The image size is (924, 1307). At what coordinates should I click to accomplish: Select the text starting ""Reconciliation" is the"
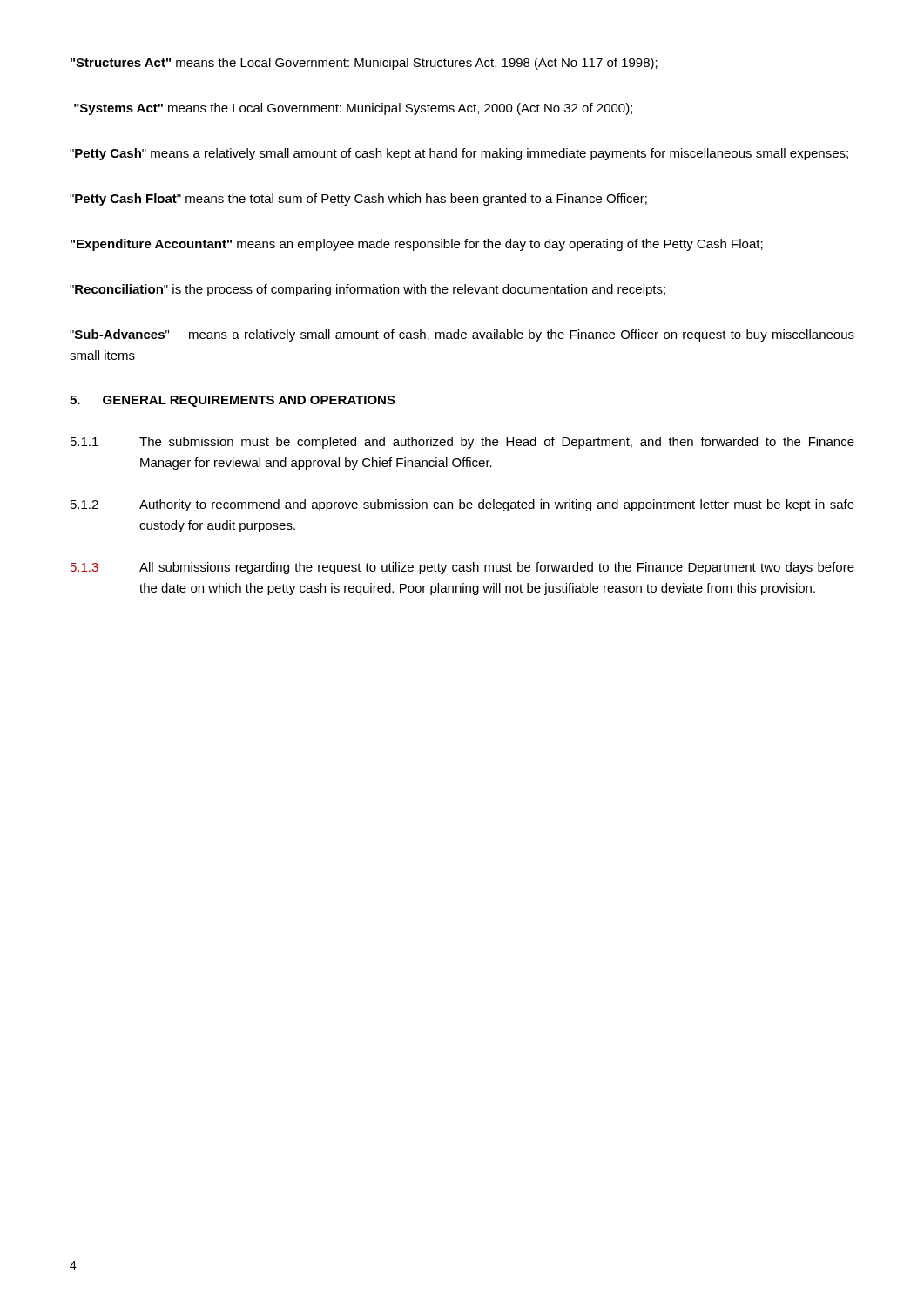pos(368,289)
